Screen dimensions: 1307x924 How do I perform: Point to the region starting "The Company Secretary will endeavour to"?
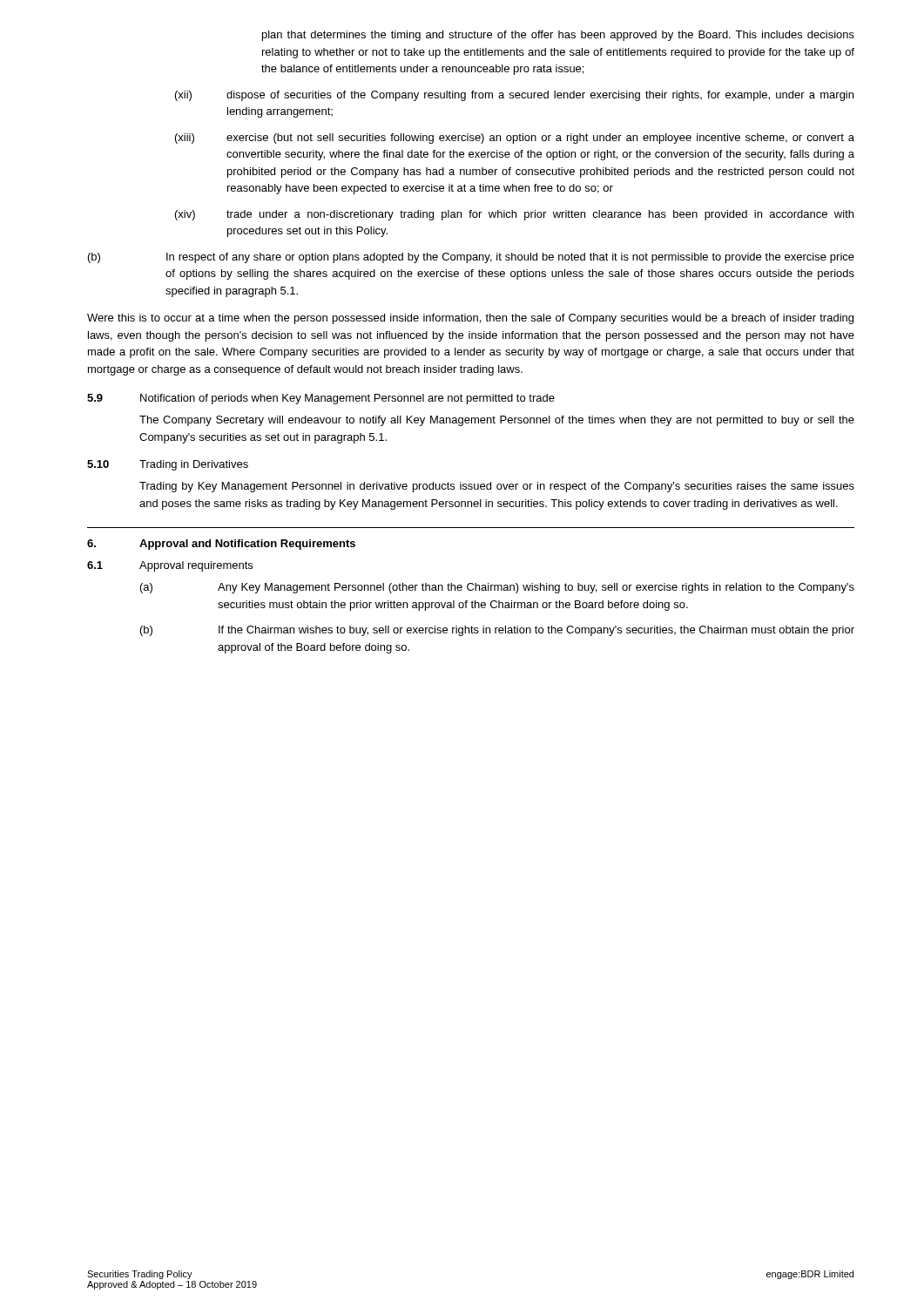click(x=497, y=428)
